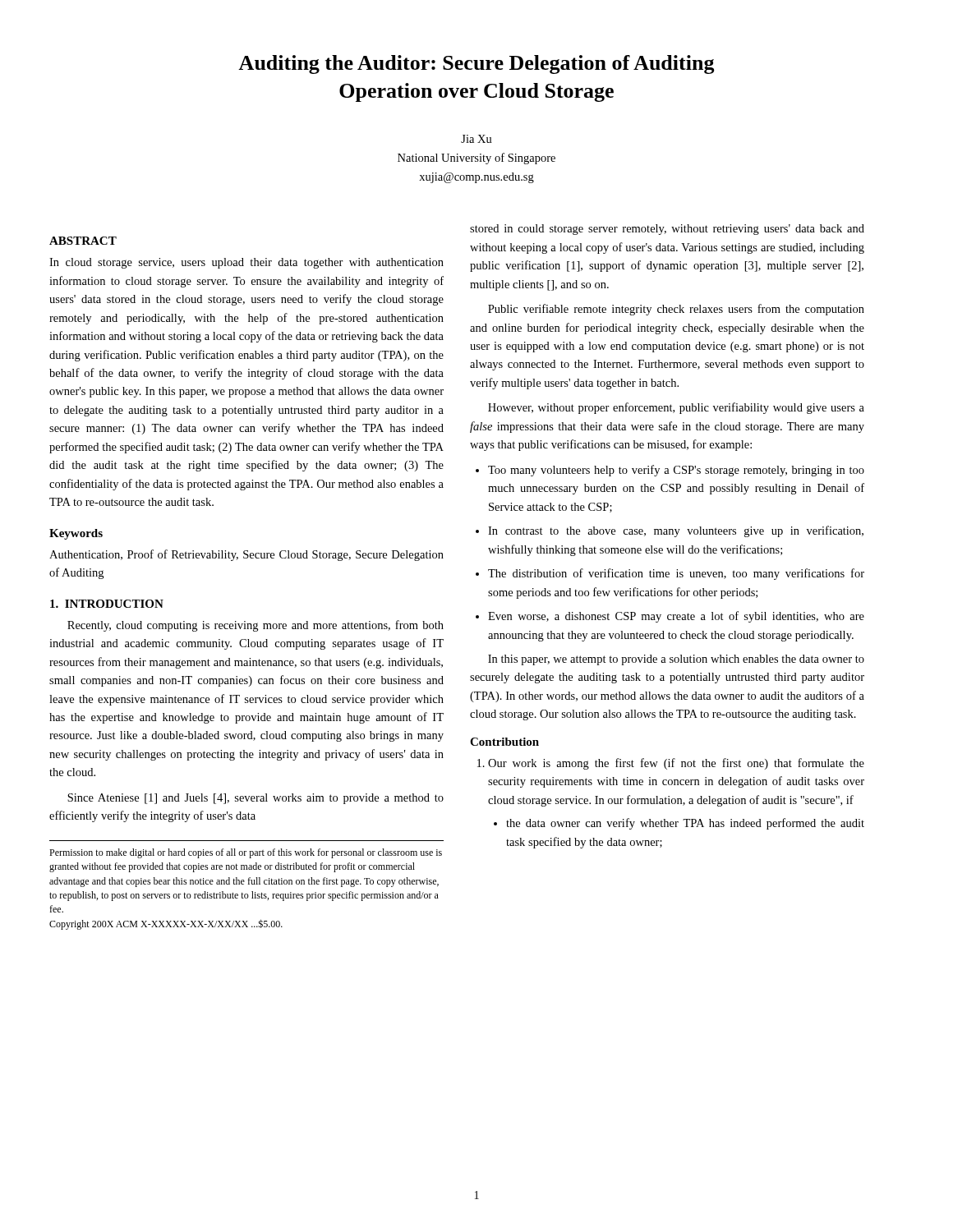Locate the passage starting "Auditing the Auditor: Secure Delegation of AuditingOperation over"
Image resolution: width=953 pixels, height=1232 pixels.
(x=476, y=77)
